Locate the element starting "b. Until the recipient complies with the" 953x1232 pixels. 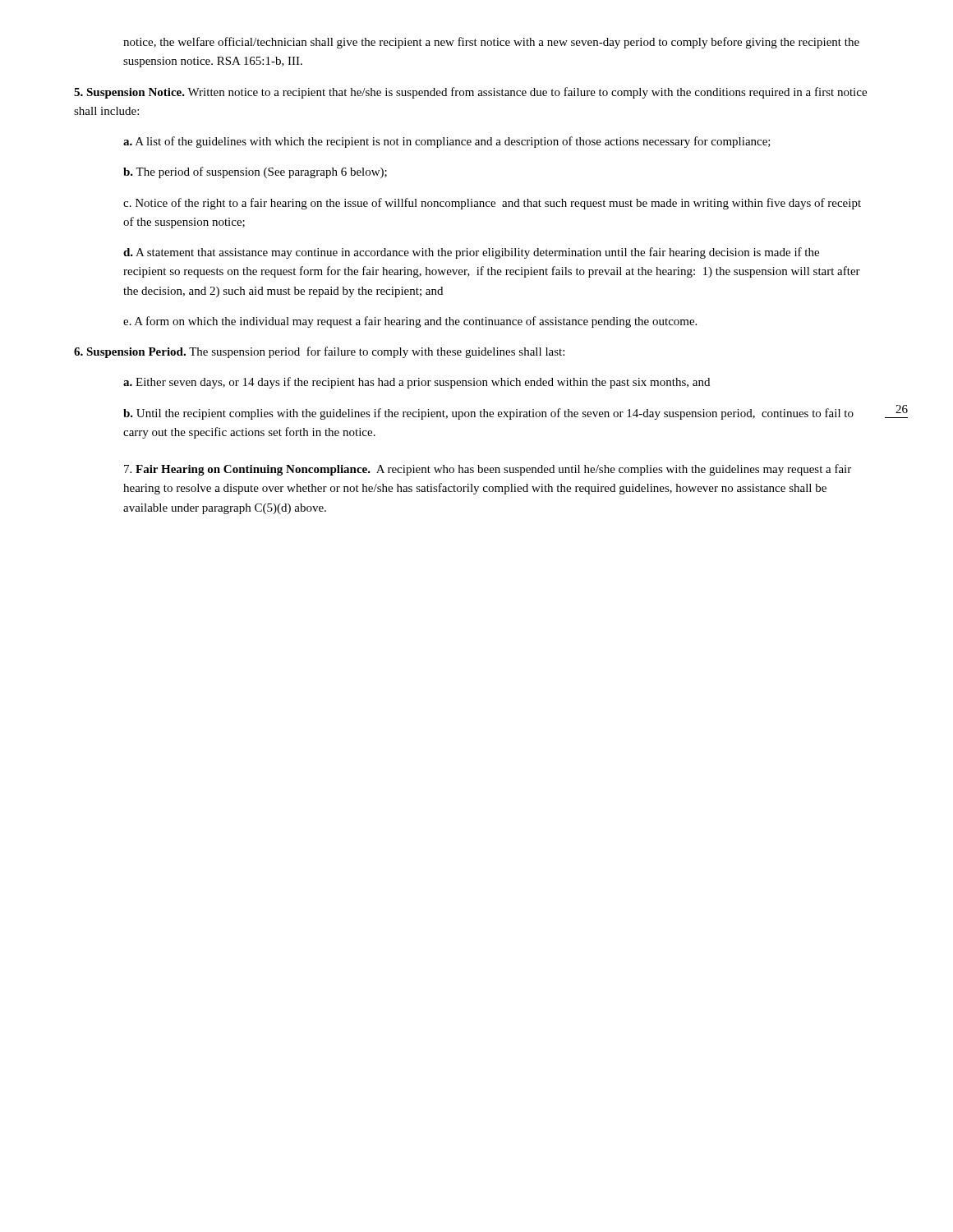[488, 422]
